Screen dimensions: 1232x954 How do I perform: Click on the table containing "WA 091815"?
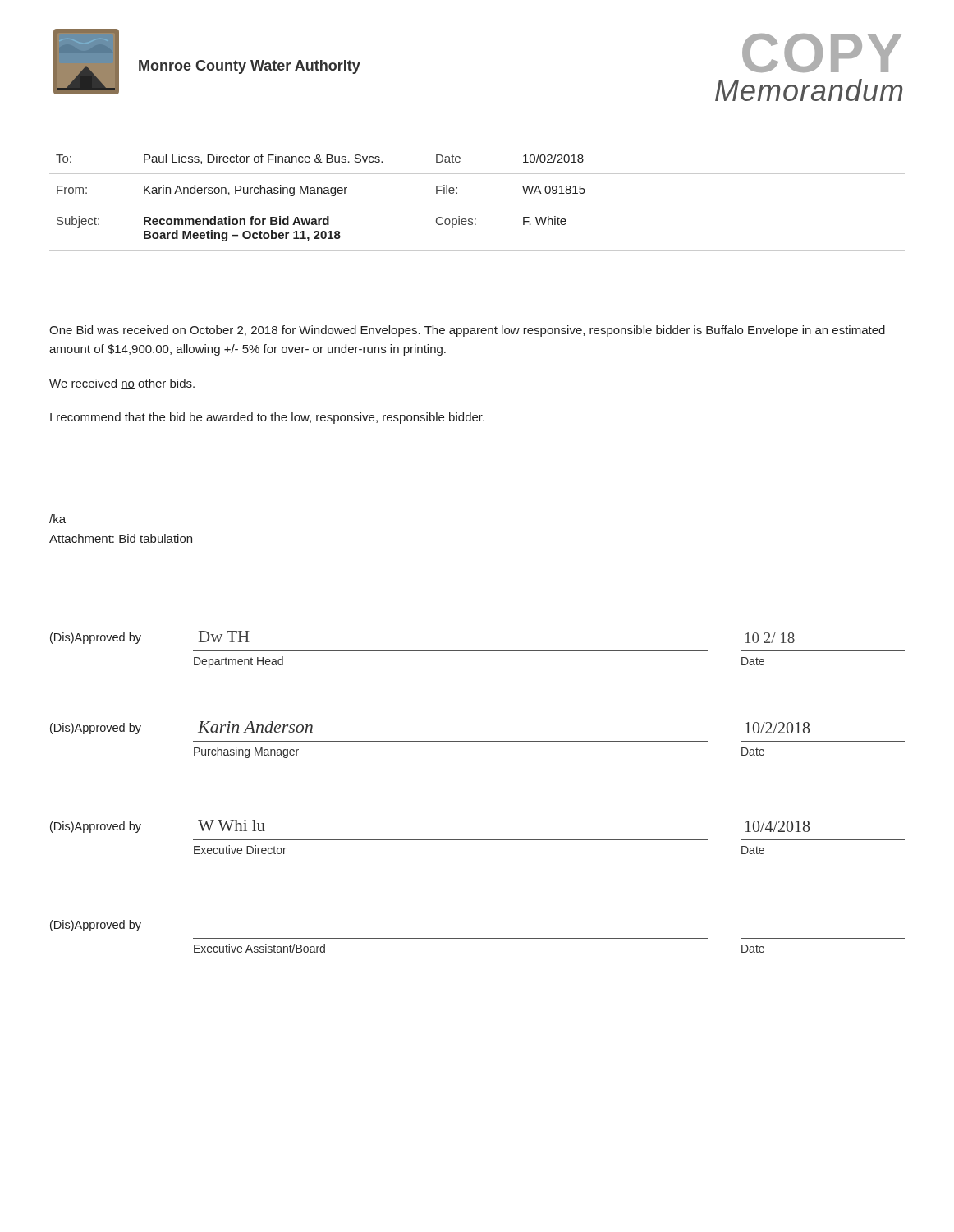click(x=477, y=195)
